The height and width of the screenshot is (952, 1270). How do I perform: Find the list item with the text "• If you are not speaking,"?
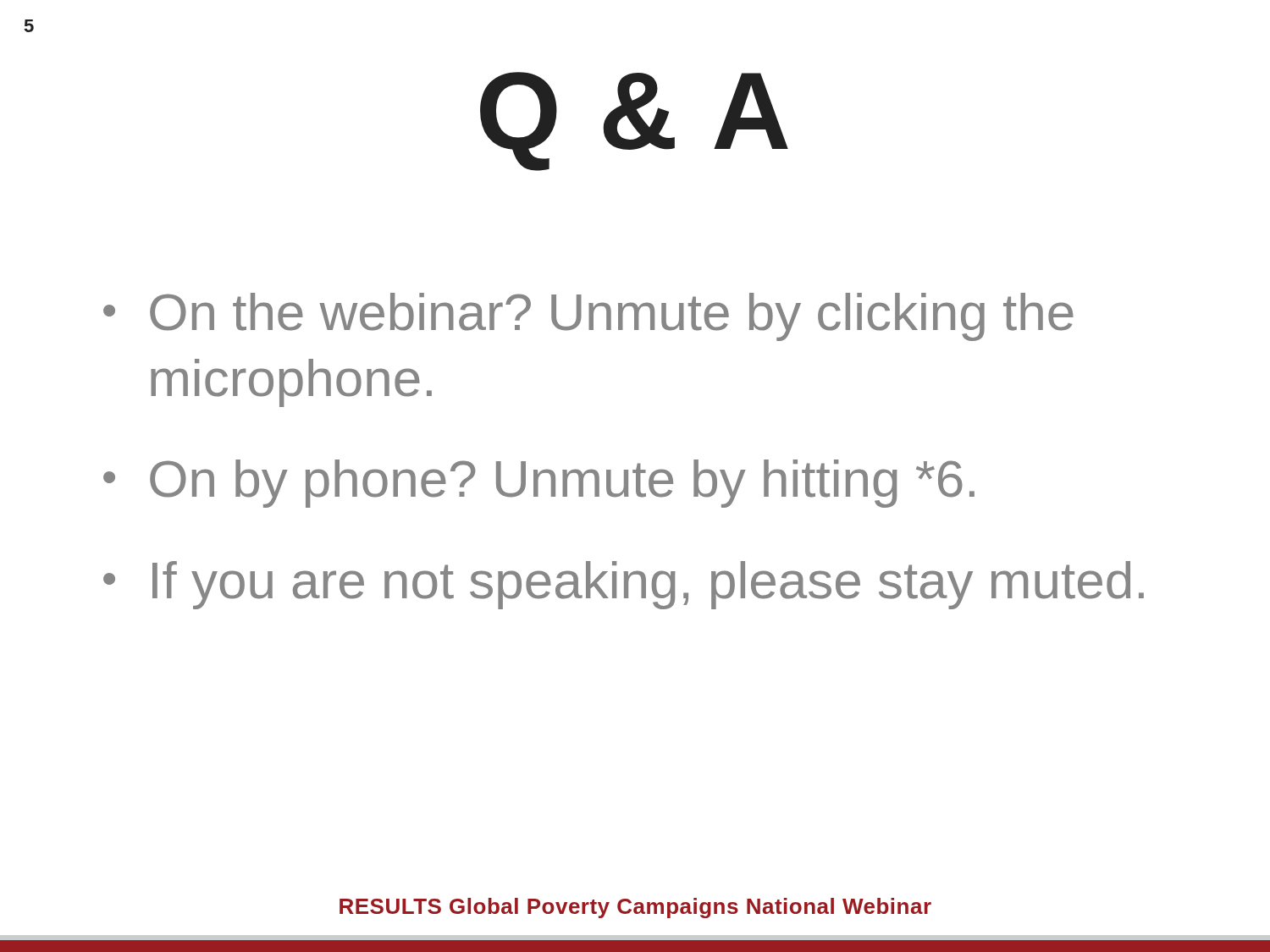coord(625,580)
